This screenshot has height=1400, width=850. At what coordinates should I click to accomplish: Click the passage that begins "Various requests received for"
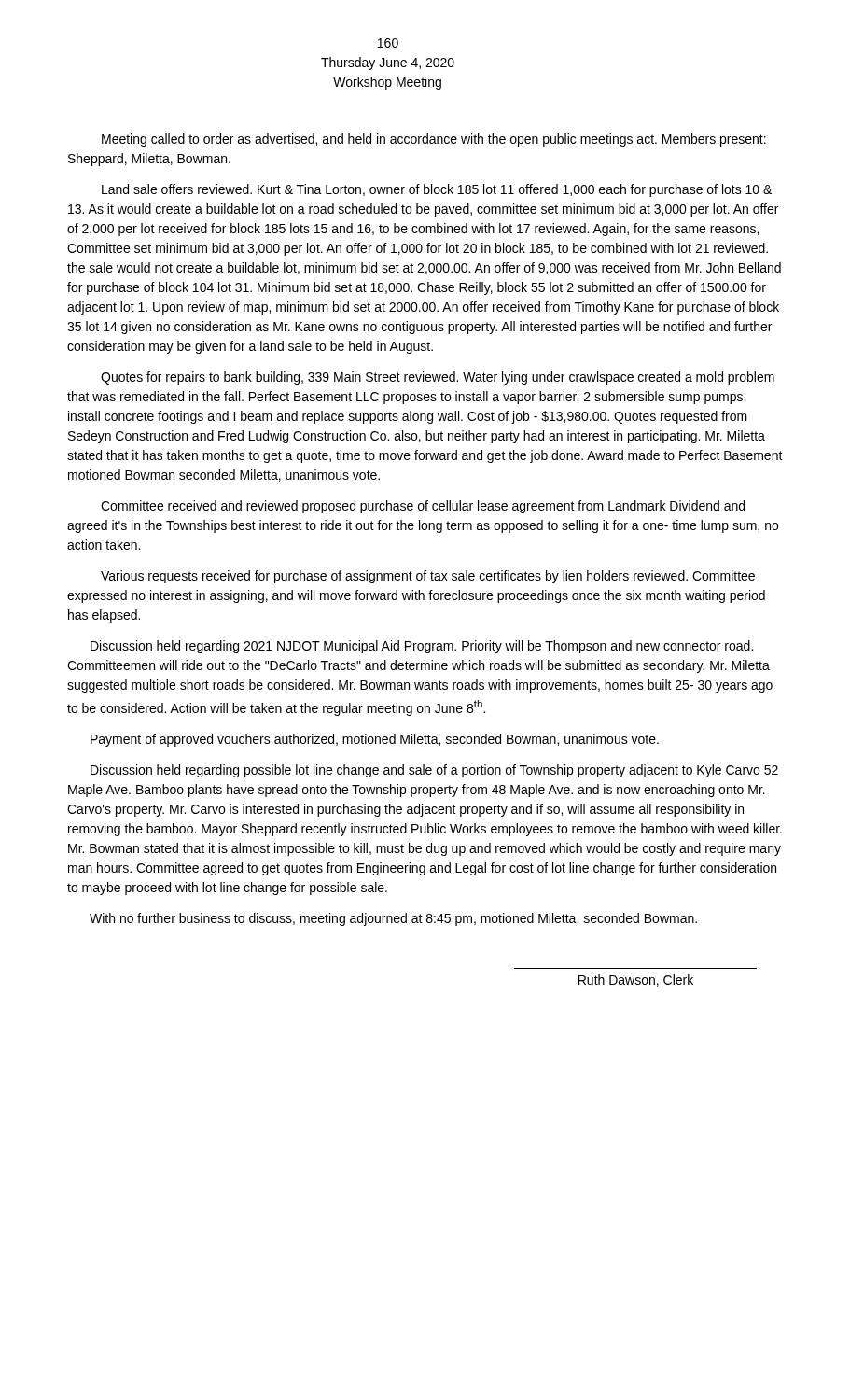tap(425, 596)
